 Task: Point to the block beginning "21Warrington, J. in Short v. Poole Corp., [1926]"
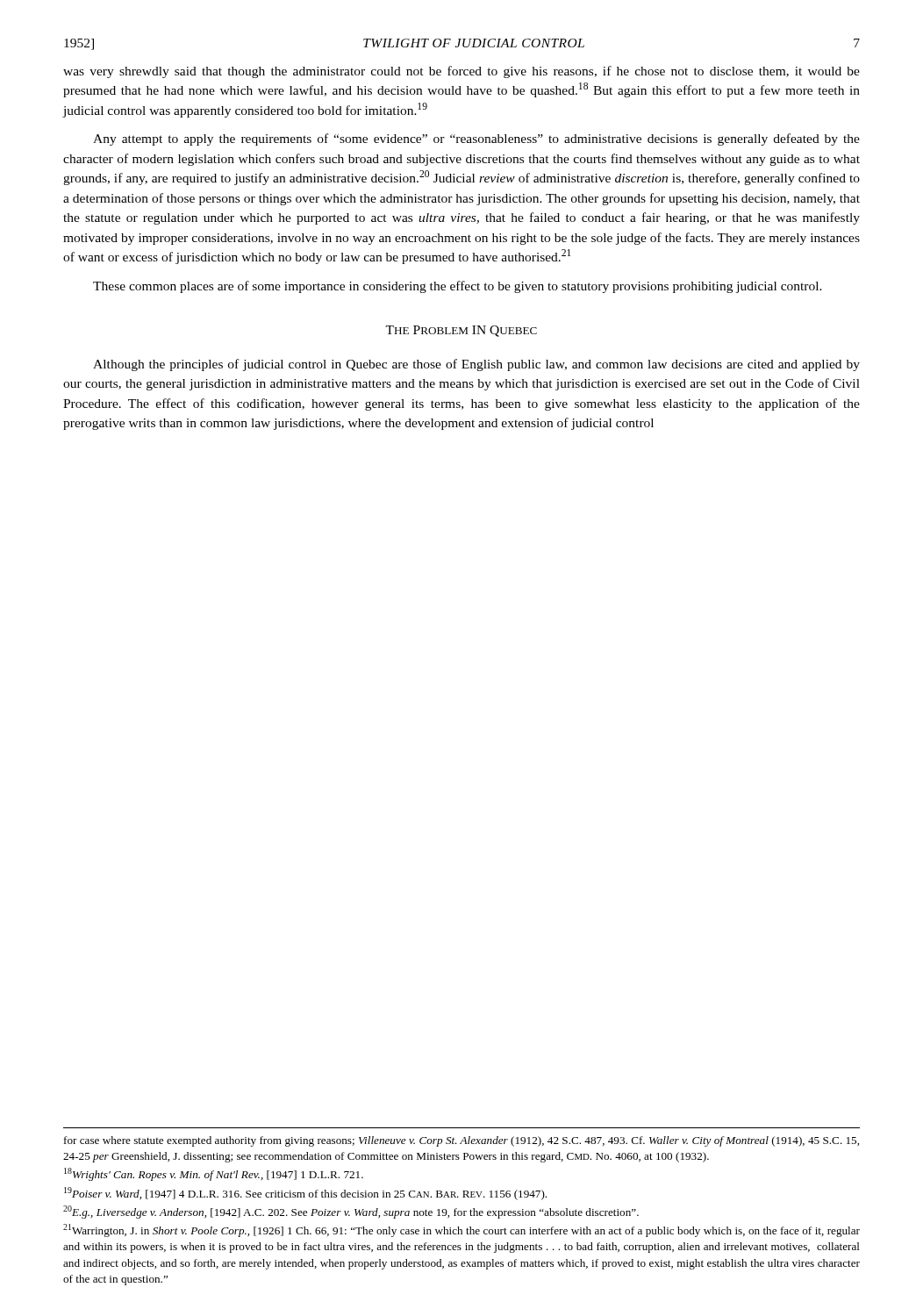point(462,1254)
